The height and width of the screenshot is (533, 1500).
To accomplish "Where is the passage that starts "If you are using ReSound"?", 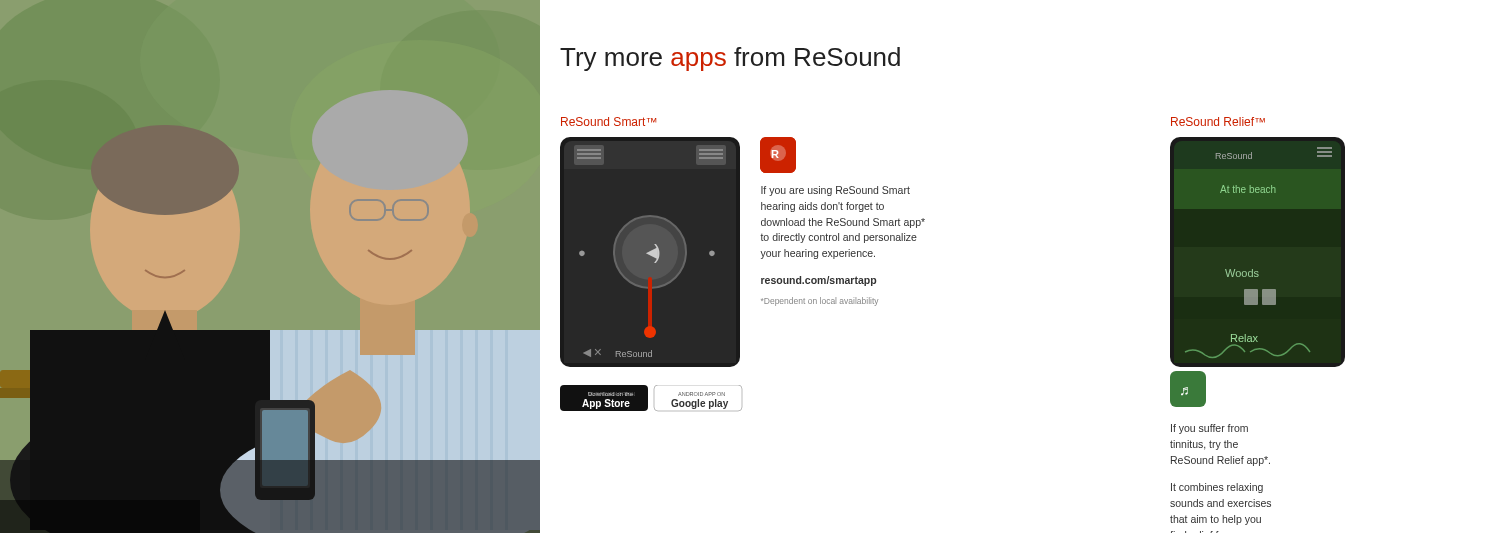I will (x=843, y=221).
